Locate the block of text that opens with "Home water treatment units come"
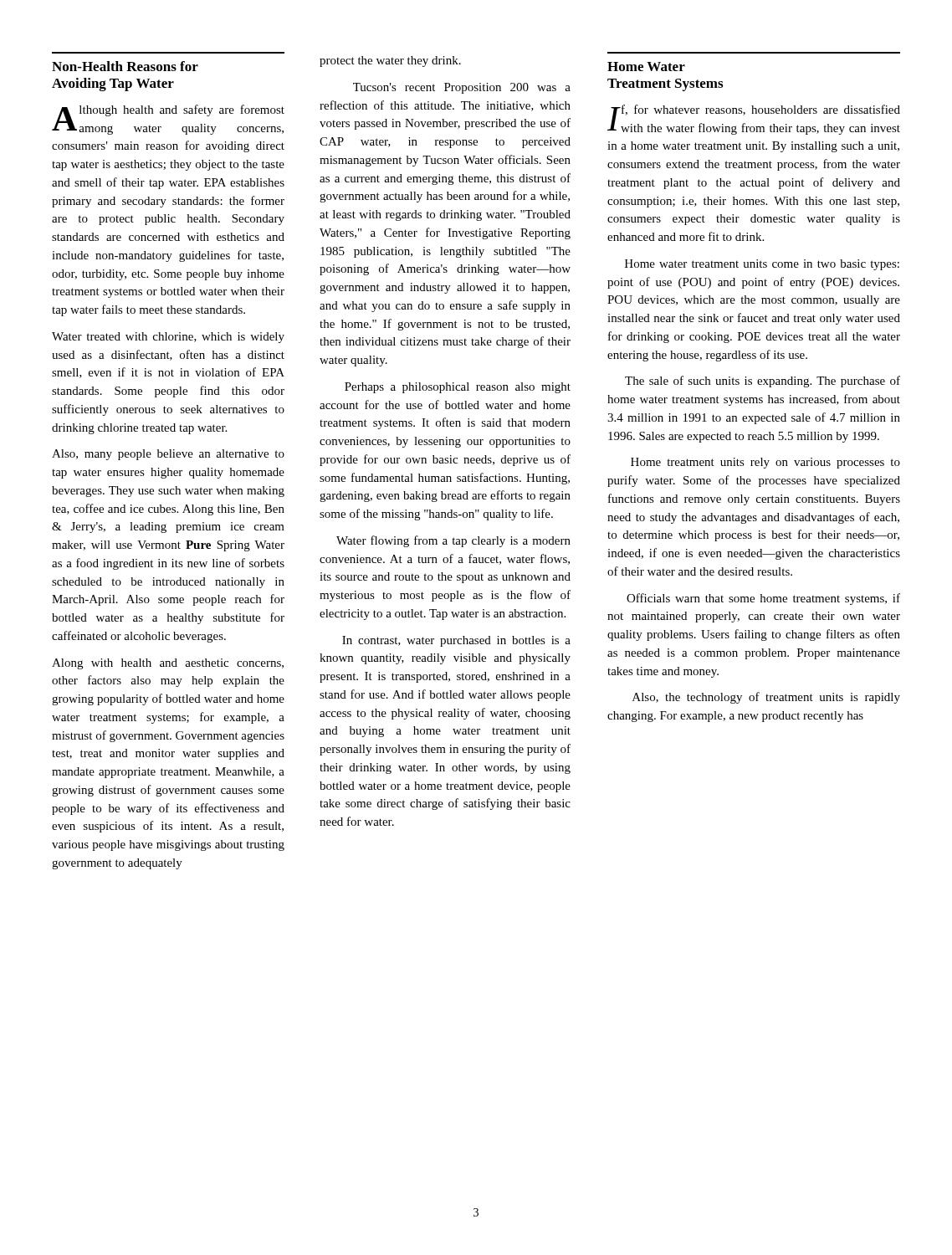The image size is (952, 1255). point(754,310)
